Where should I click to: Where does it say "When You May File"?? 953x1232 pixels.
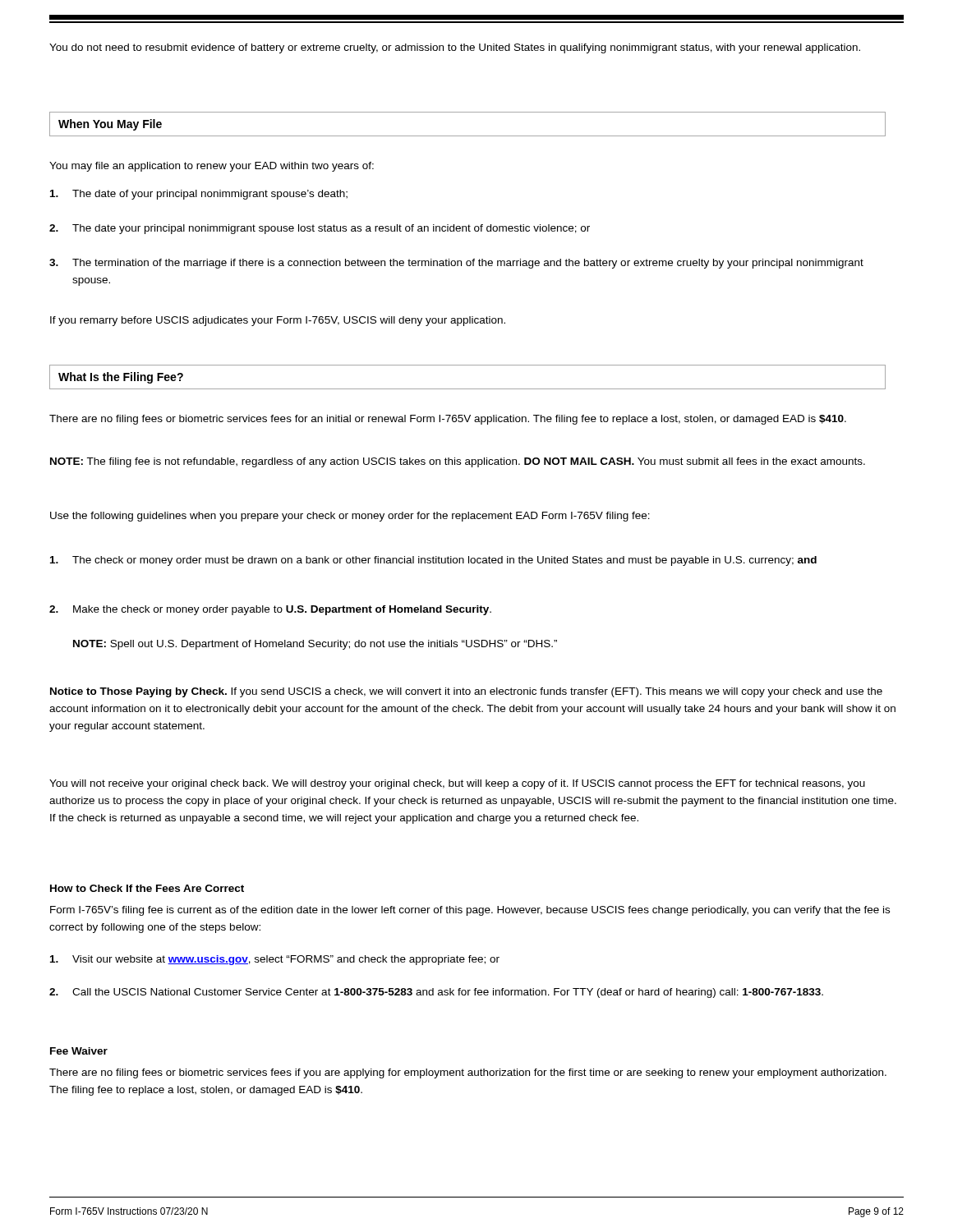click(x=467, y=124)
